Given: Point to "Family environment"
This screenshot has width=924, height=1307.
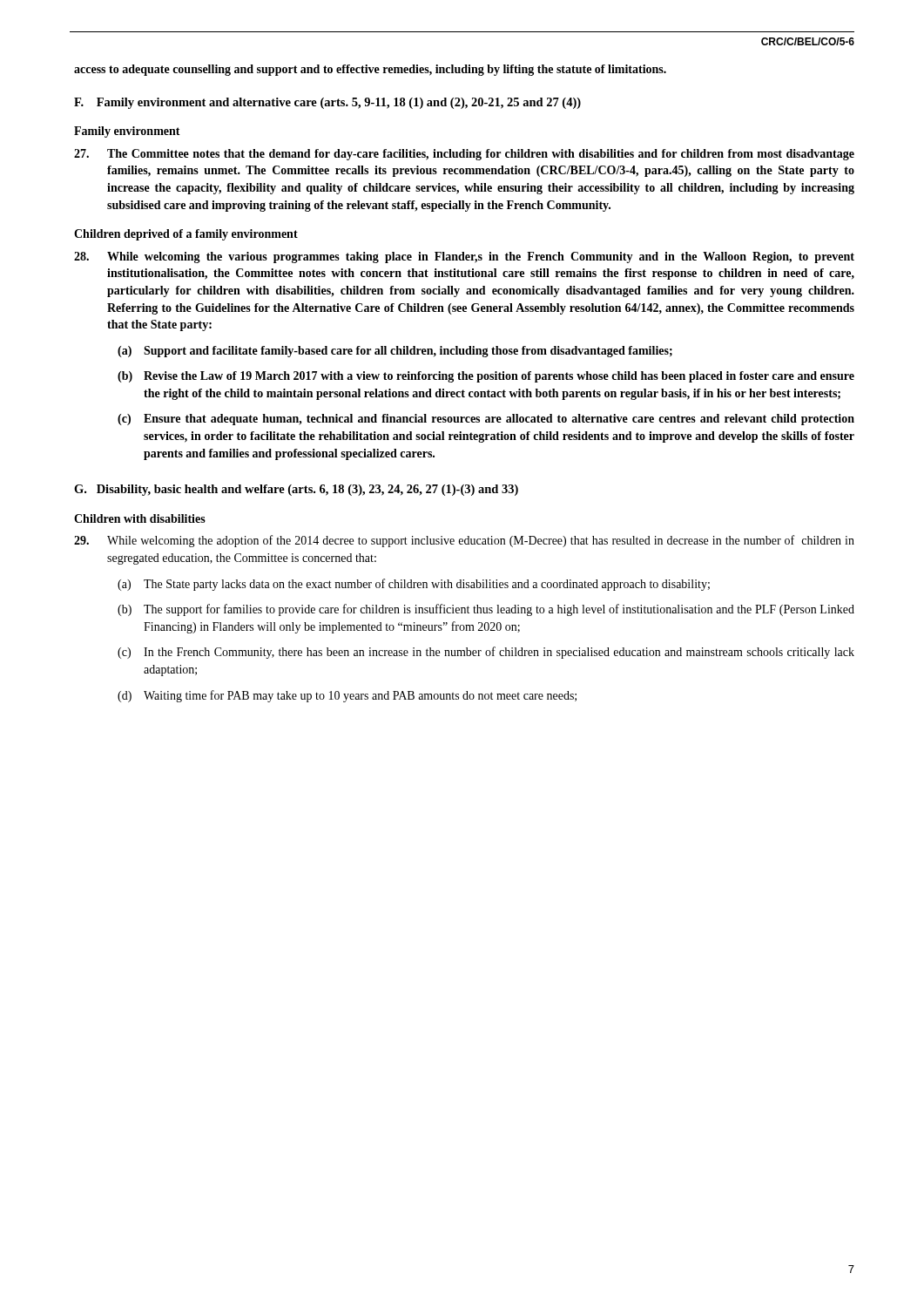Looking at the screenshot, I should coord(127,131).
